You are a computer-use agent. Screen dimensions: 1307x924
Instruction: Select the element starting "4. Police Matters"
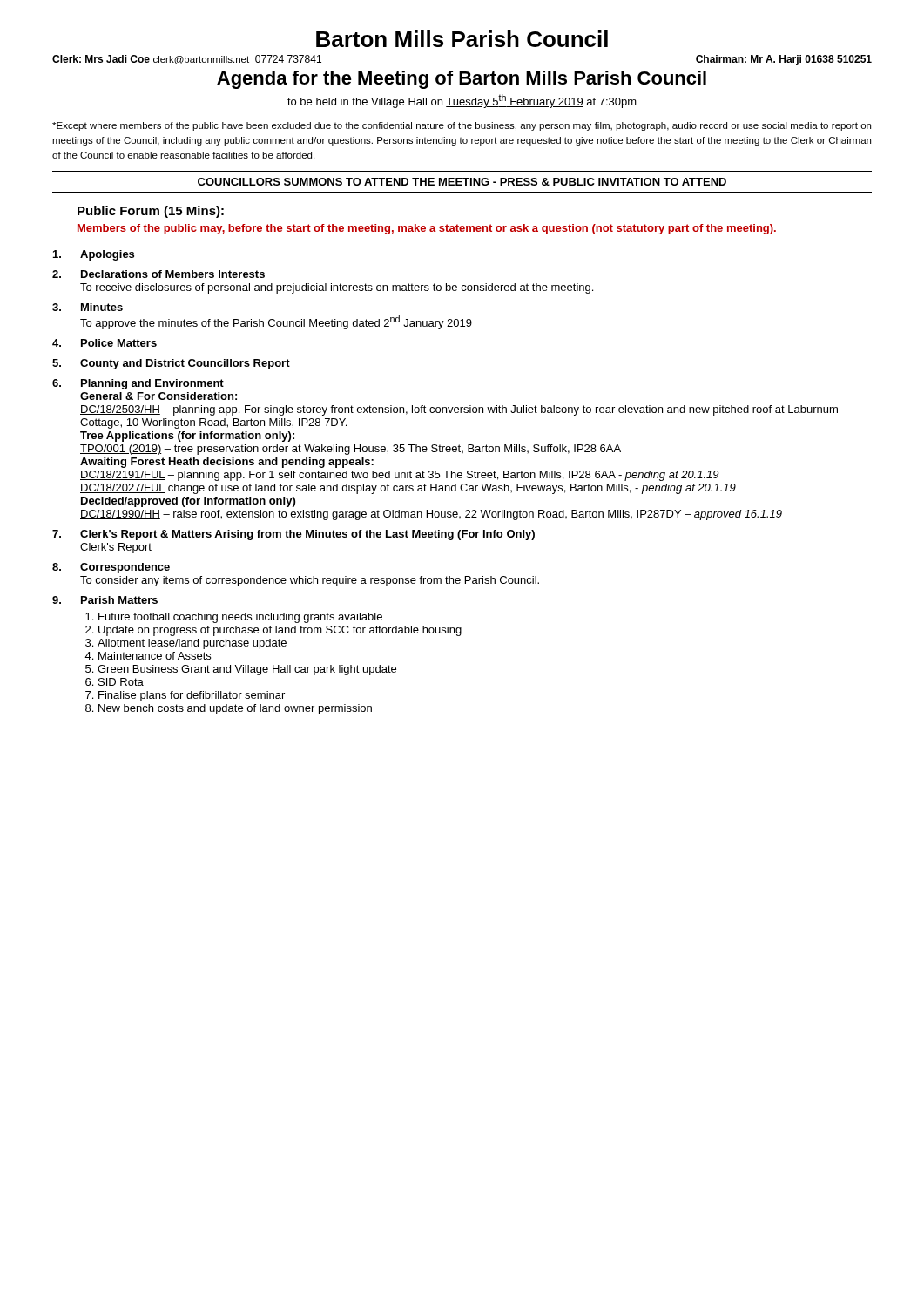105,343
